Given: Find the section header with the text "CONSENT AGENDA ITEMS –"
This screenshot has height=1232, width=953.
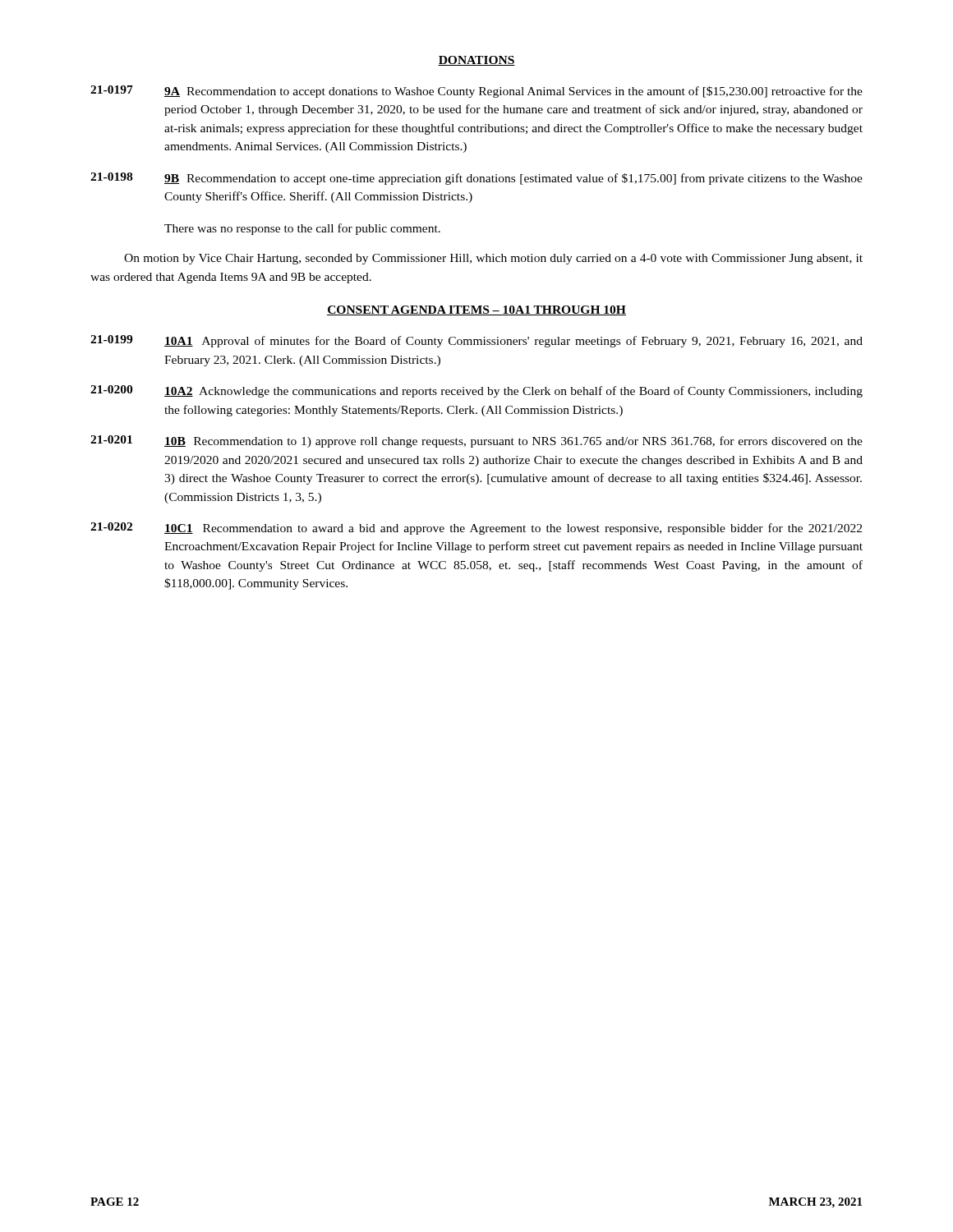Looking at the screenshot, I should pyautogui.click(x=476, y=309).
